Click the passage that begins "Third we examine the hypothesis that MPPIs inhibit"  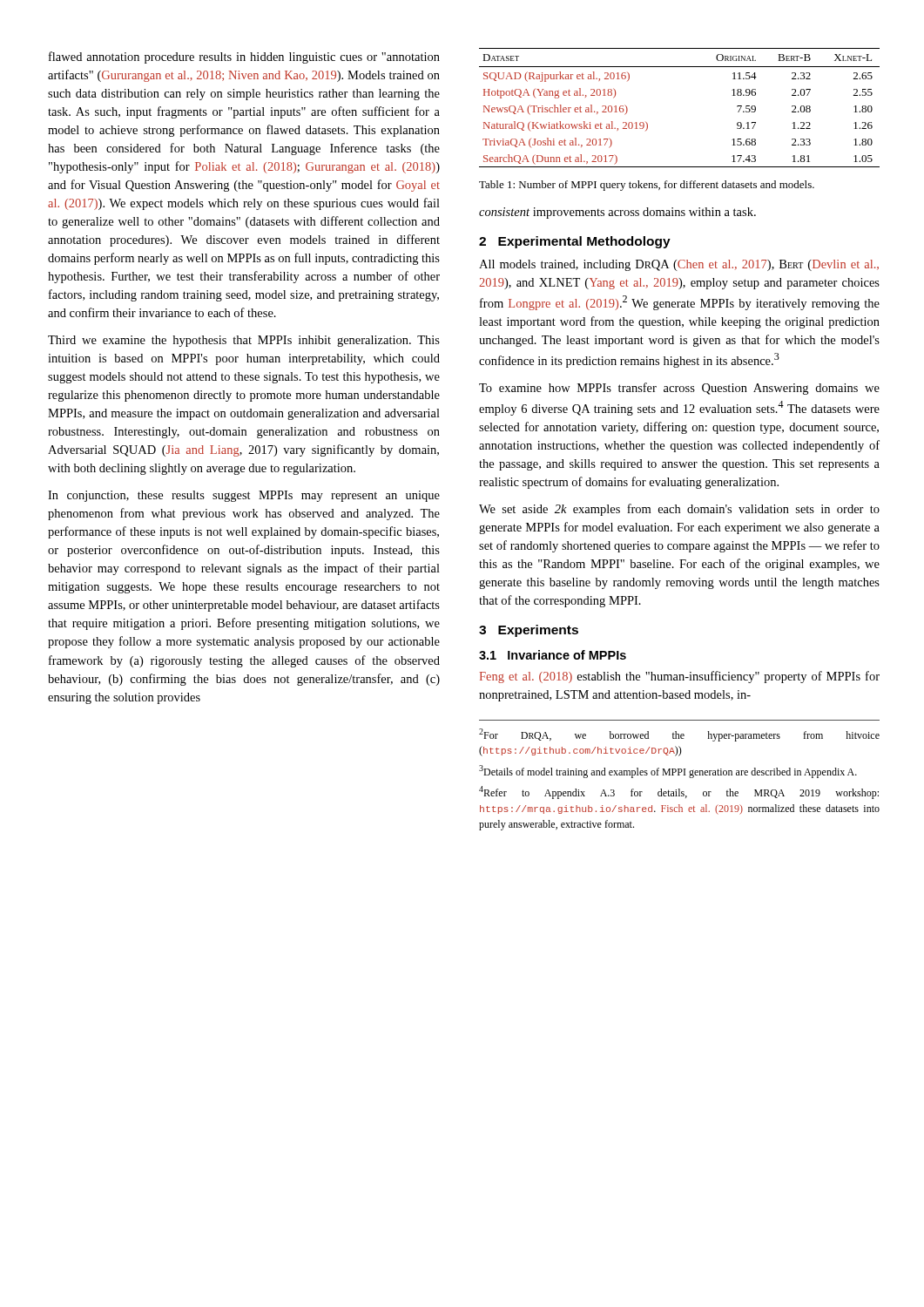244,405
